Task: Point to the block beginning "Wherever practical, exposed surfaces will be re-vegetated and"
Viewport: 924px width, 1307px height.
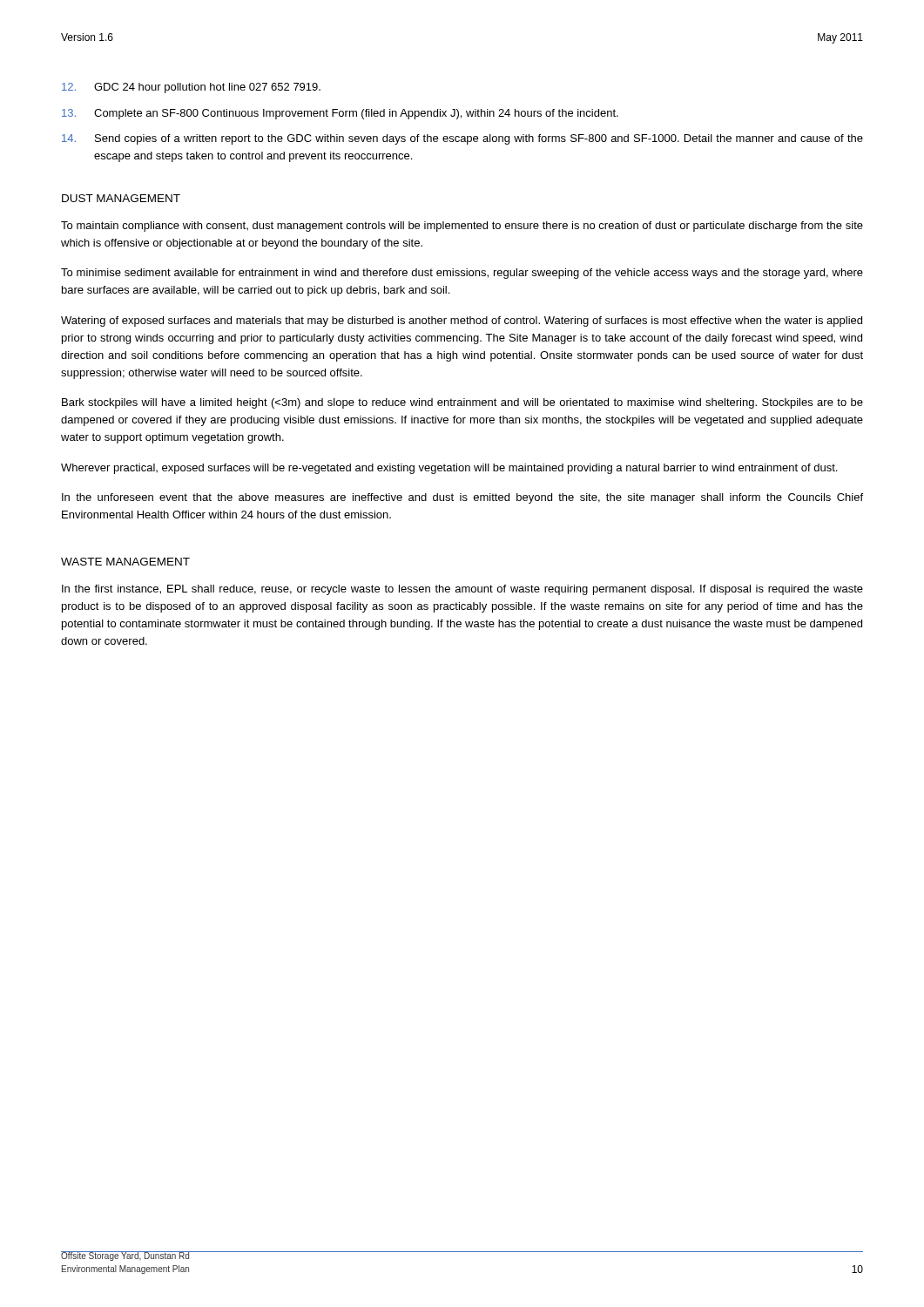Action: (450, 467)
